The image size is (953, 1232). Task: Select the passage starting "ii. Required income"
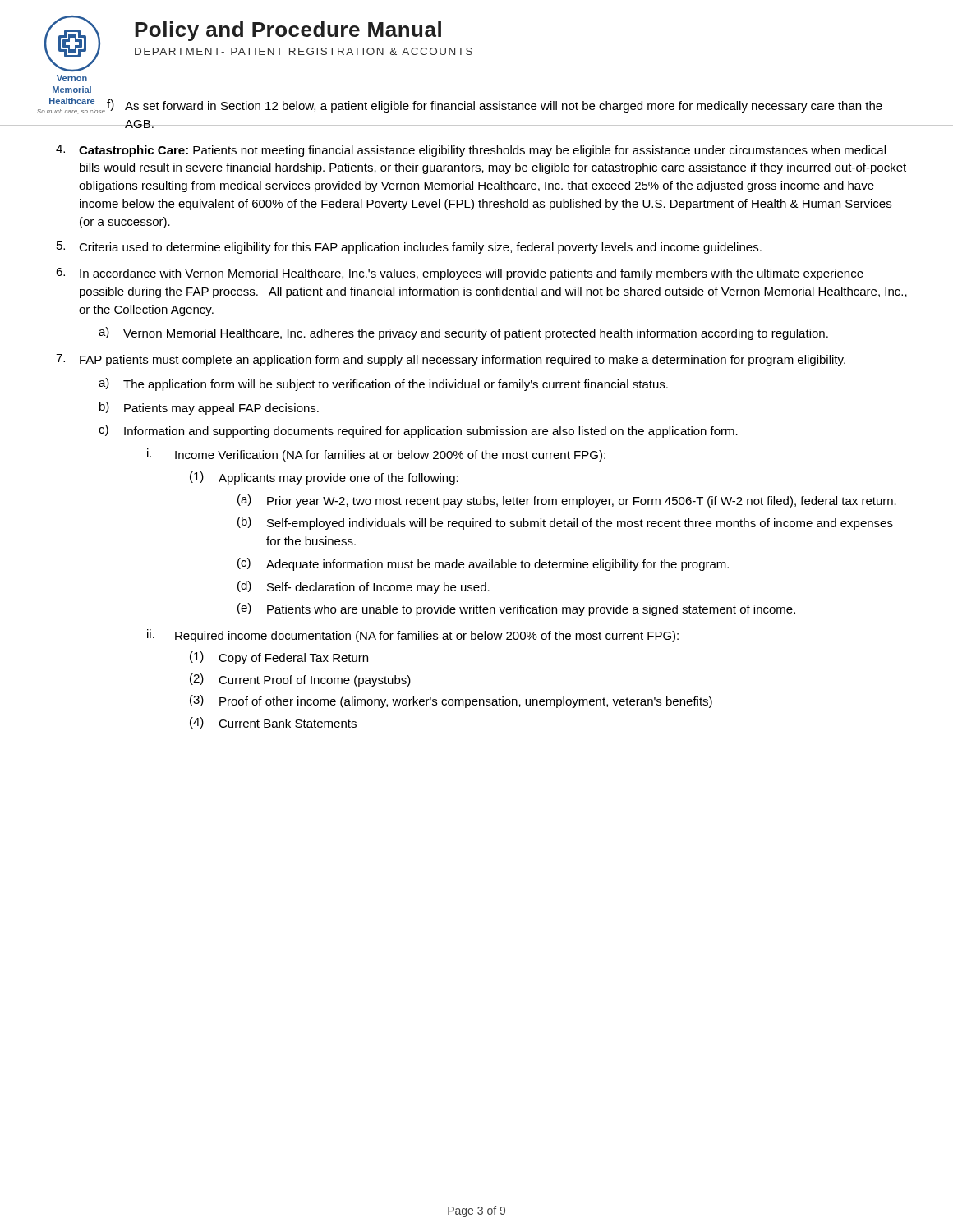[527, 636]
